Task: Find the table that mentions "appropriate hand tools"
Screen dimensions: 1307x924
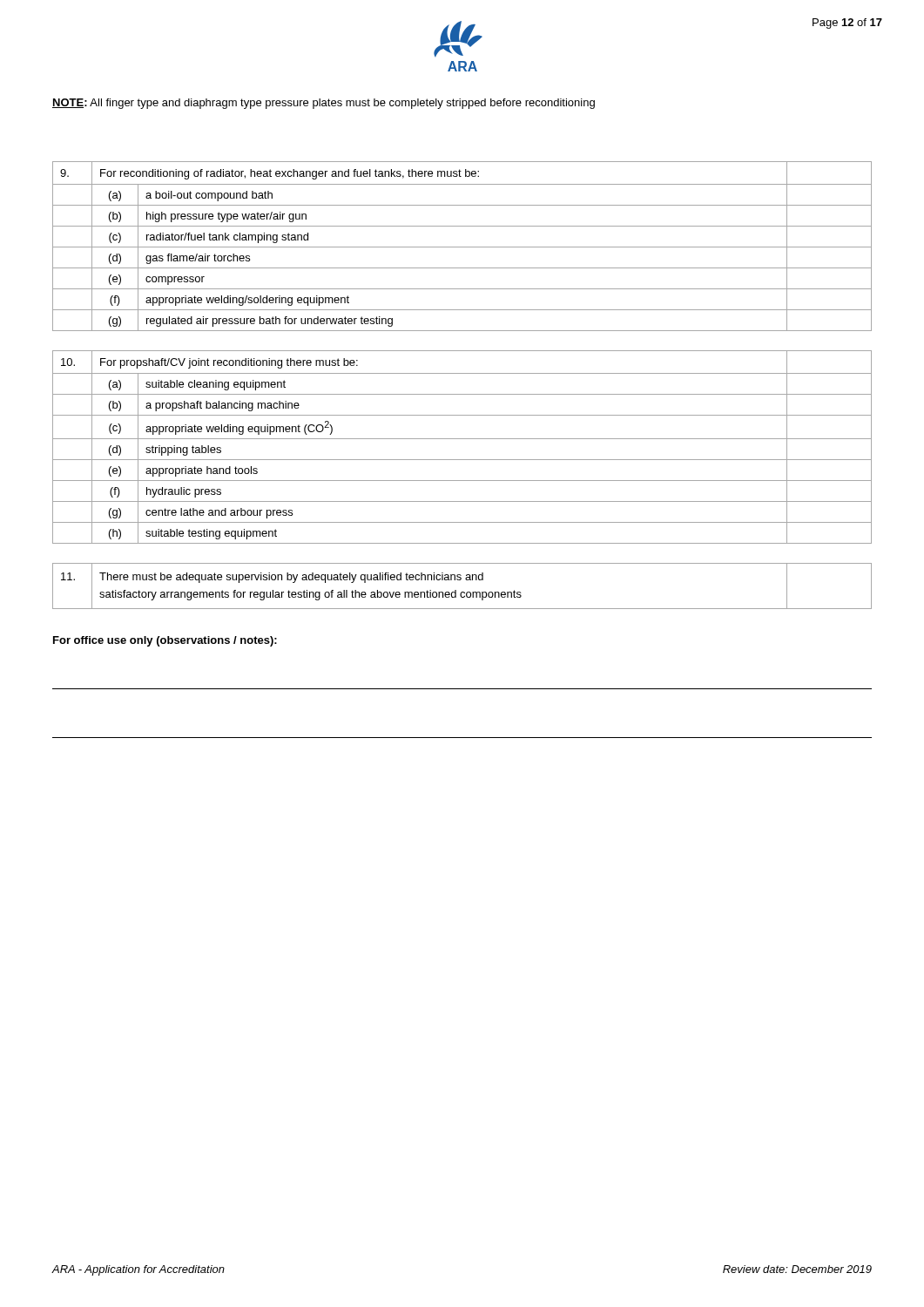Action: tap(462, 447)
